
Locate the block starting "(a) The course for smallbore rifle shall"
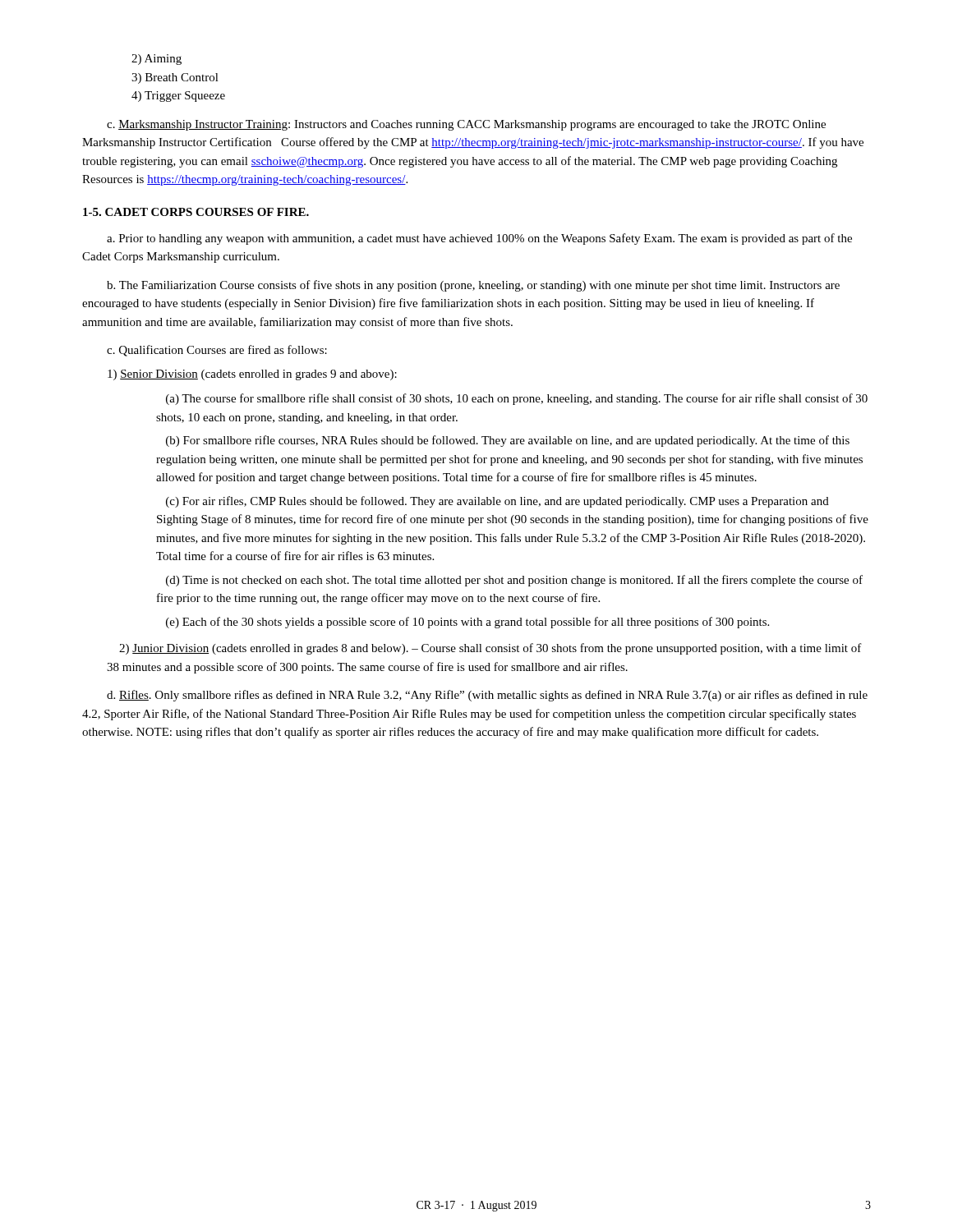(476, 408)
